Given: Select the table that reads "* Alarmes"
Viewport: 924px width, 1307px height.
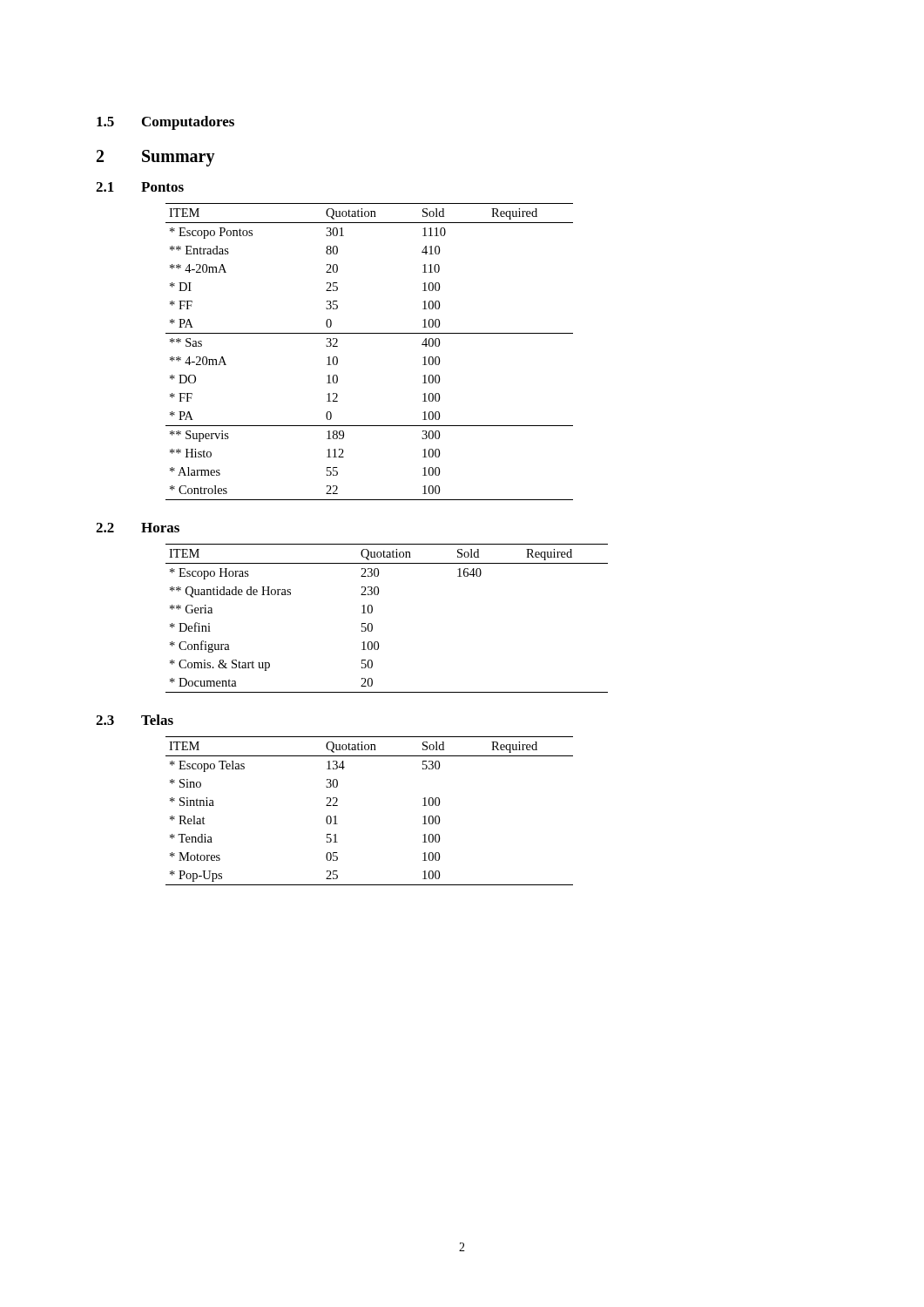Looking at the screenshot, I should pyautogui.click(x=462, y=352).
